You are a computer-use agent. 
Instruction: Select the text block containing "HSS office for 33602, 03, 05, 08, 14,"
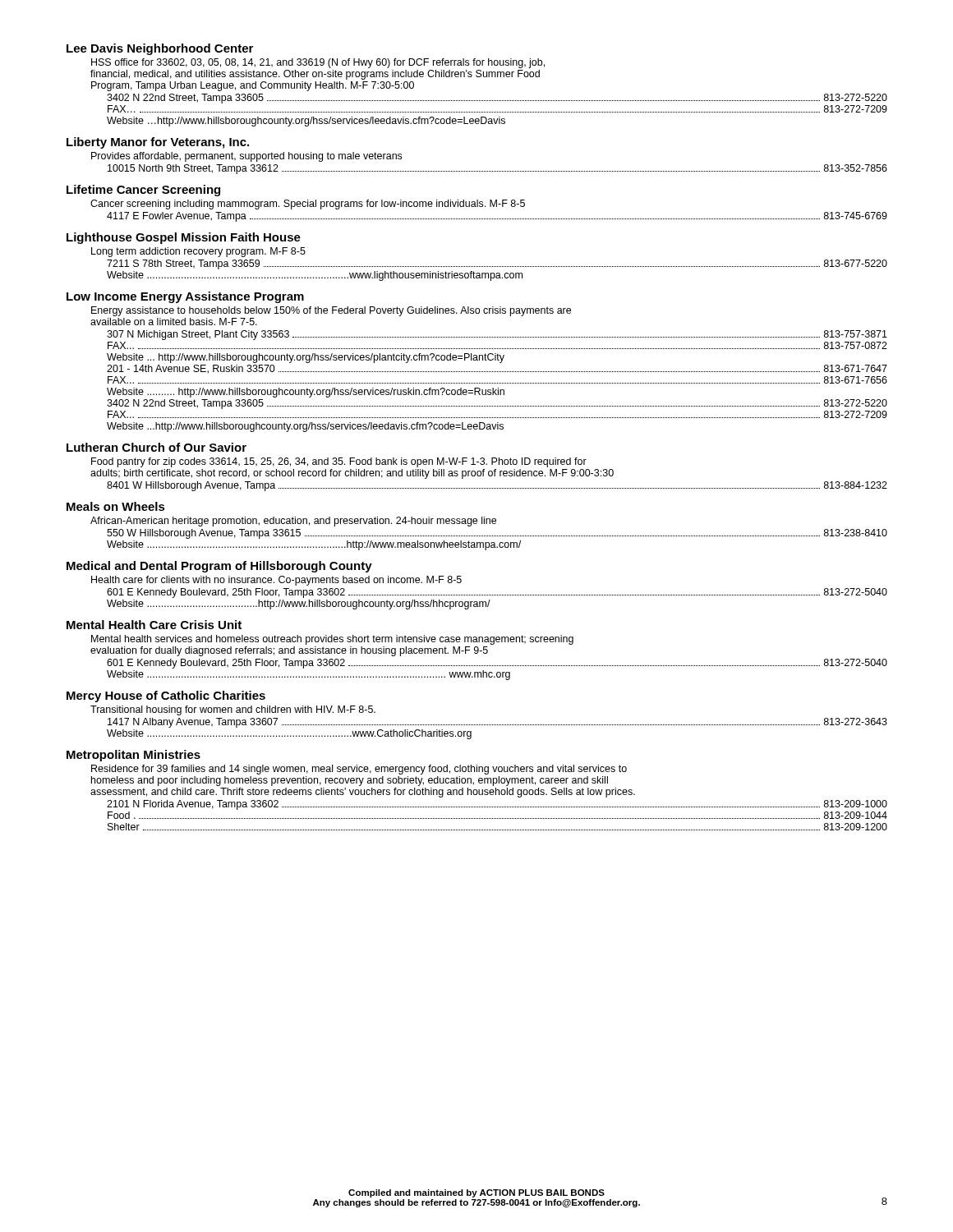pos(318,74)
